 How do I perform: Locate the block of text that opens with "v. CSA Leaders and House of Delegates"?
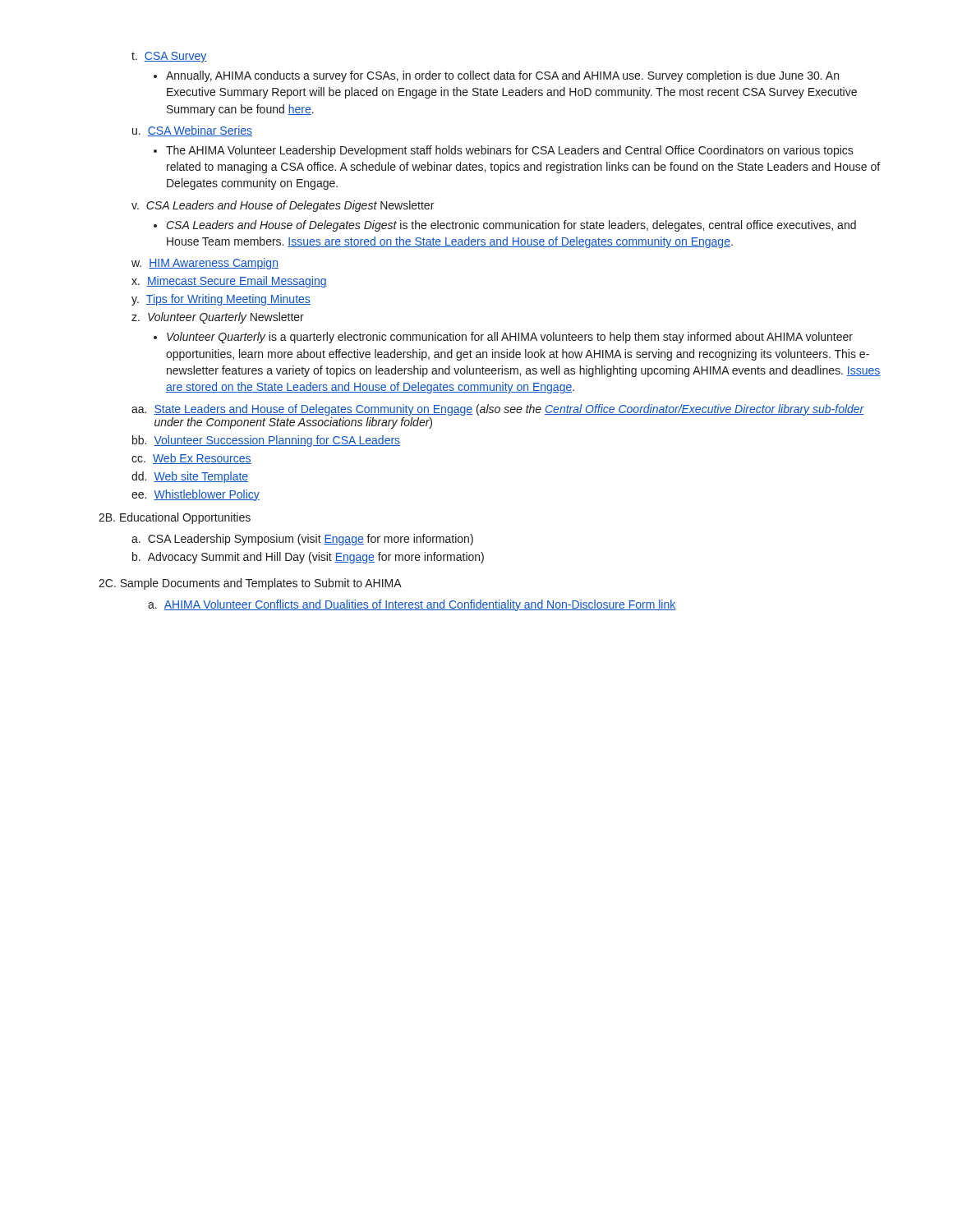[283, 205]
